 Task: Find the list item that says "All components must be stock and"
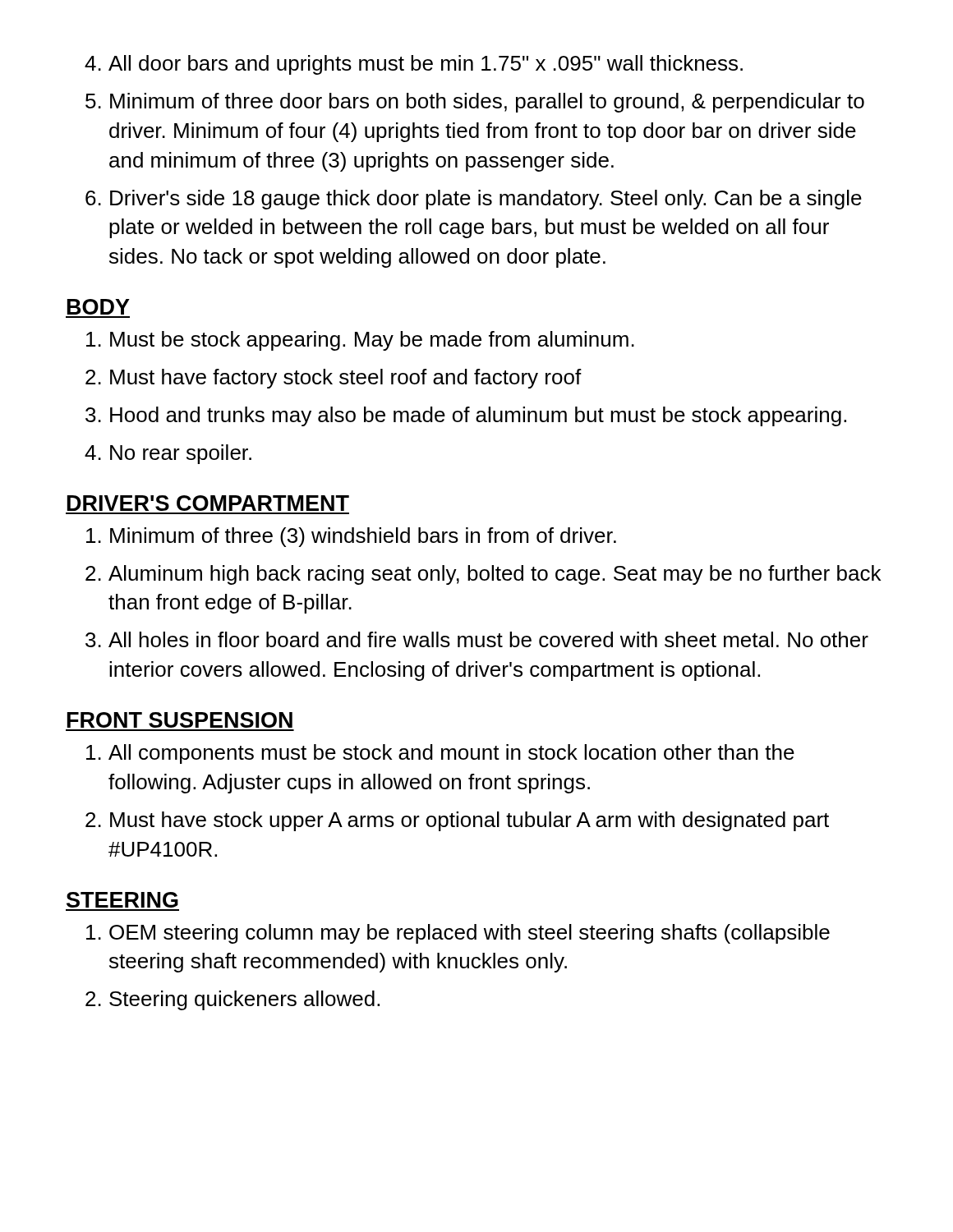498,768
